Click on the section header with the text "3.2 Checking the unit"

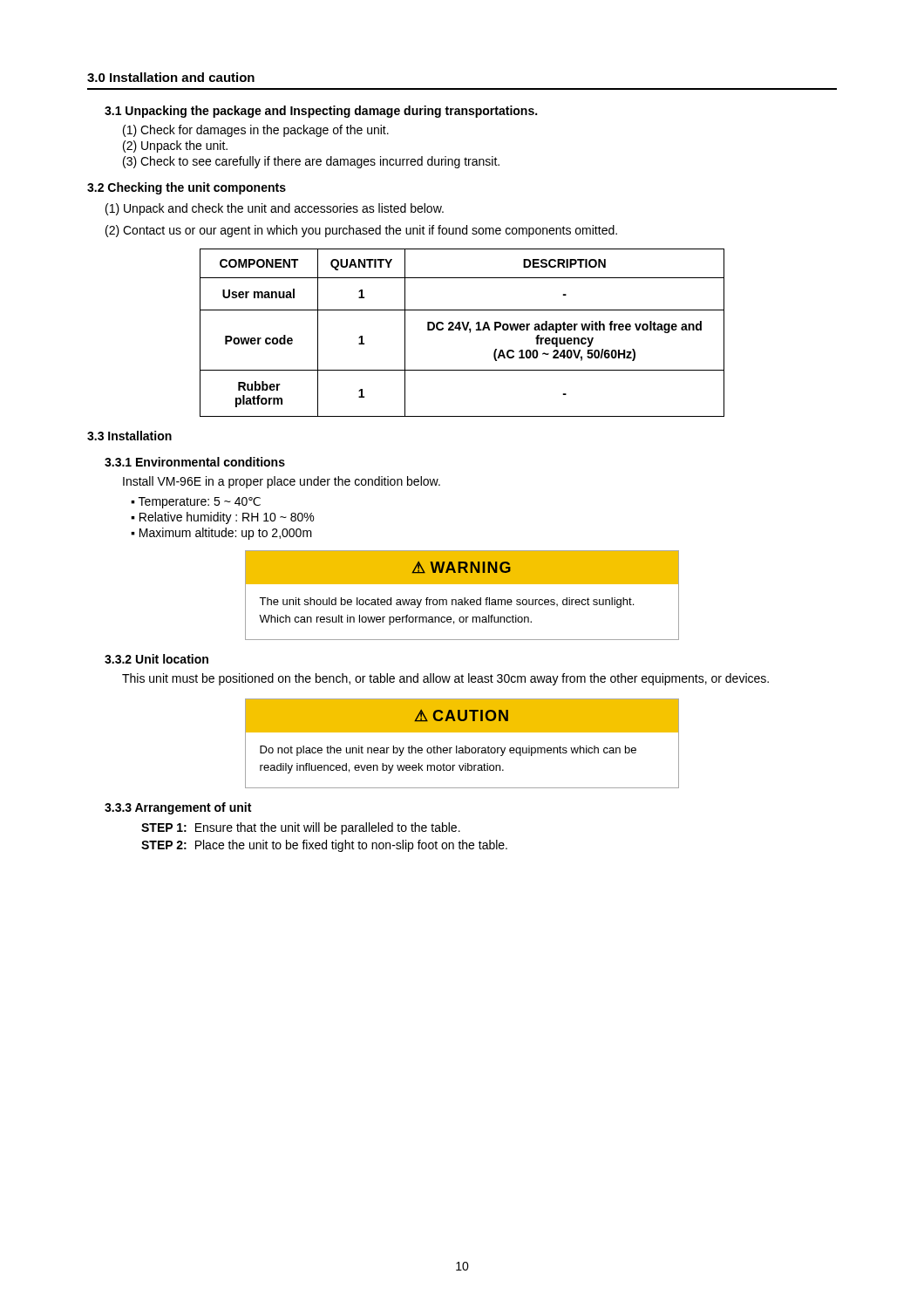tap(187, 188)
